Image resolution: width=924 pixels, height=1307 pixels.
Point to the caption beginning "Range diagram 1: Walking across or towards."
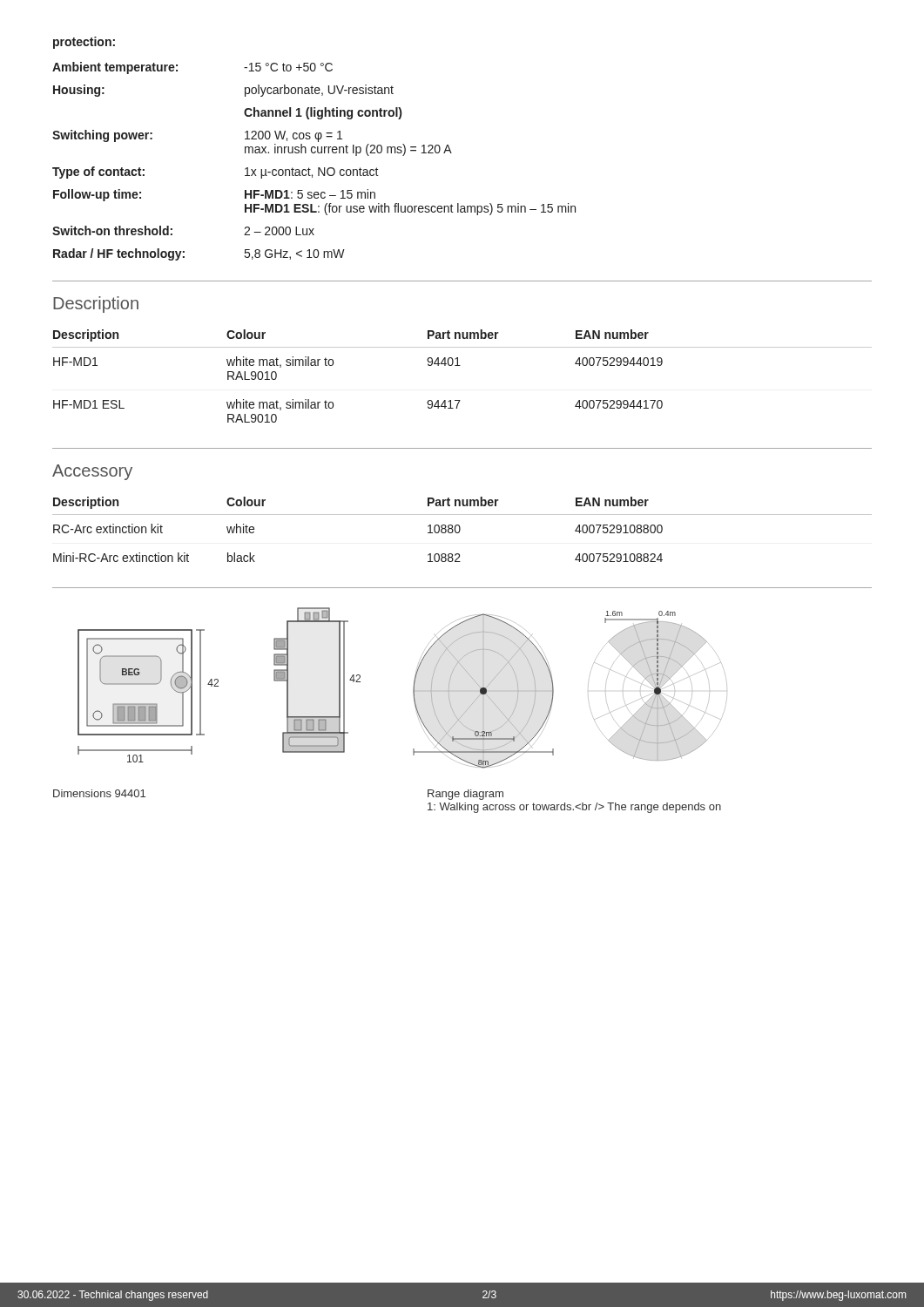574,800
